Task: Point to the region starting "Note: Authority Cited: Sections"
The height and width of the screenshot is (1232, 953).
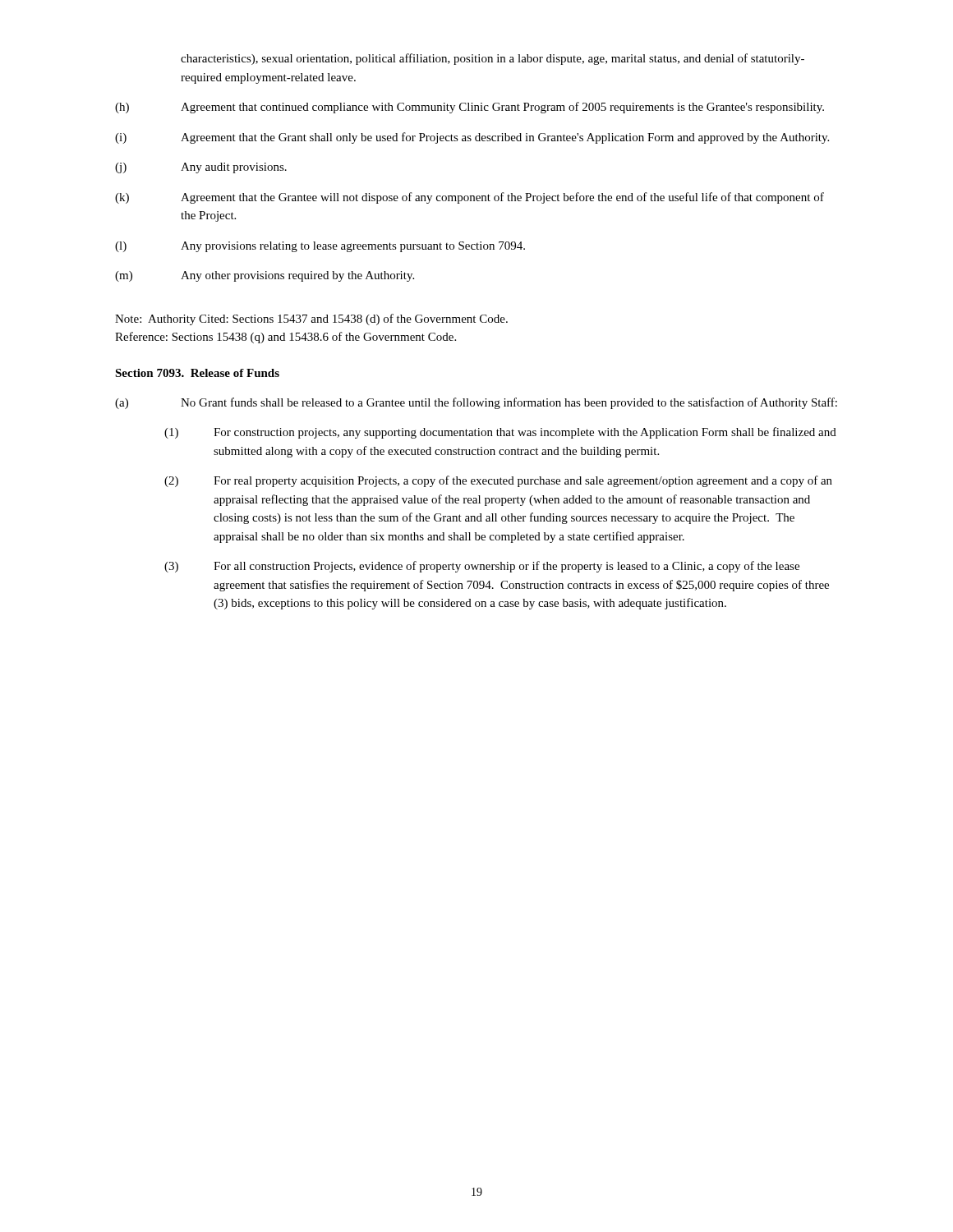Action: click(x=312, y=328)
